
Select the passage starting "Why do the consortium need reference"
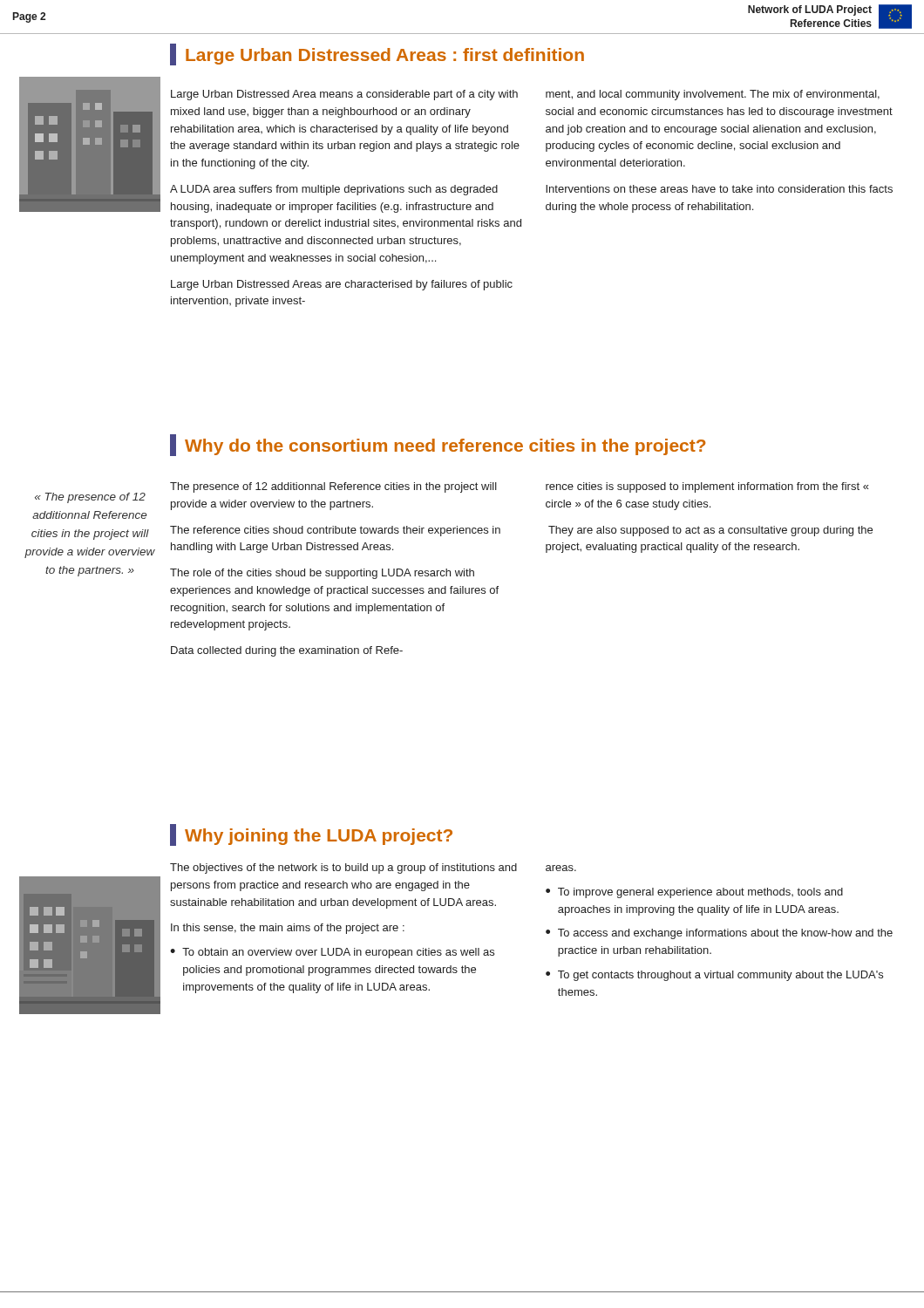pyautogui.click(x=438, y=445)
